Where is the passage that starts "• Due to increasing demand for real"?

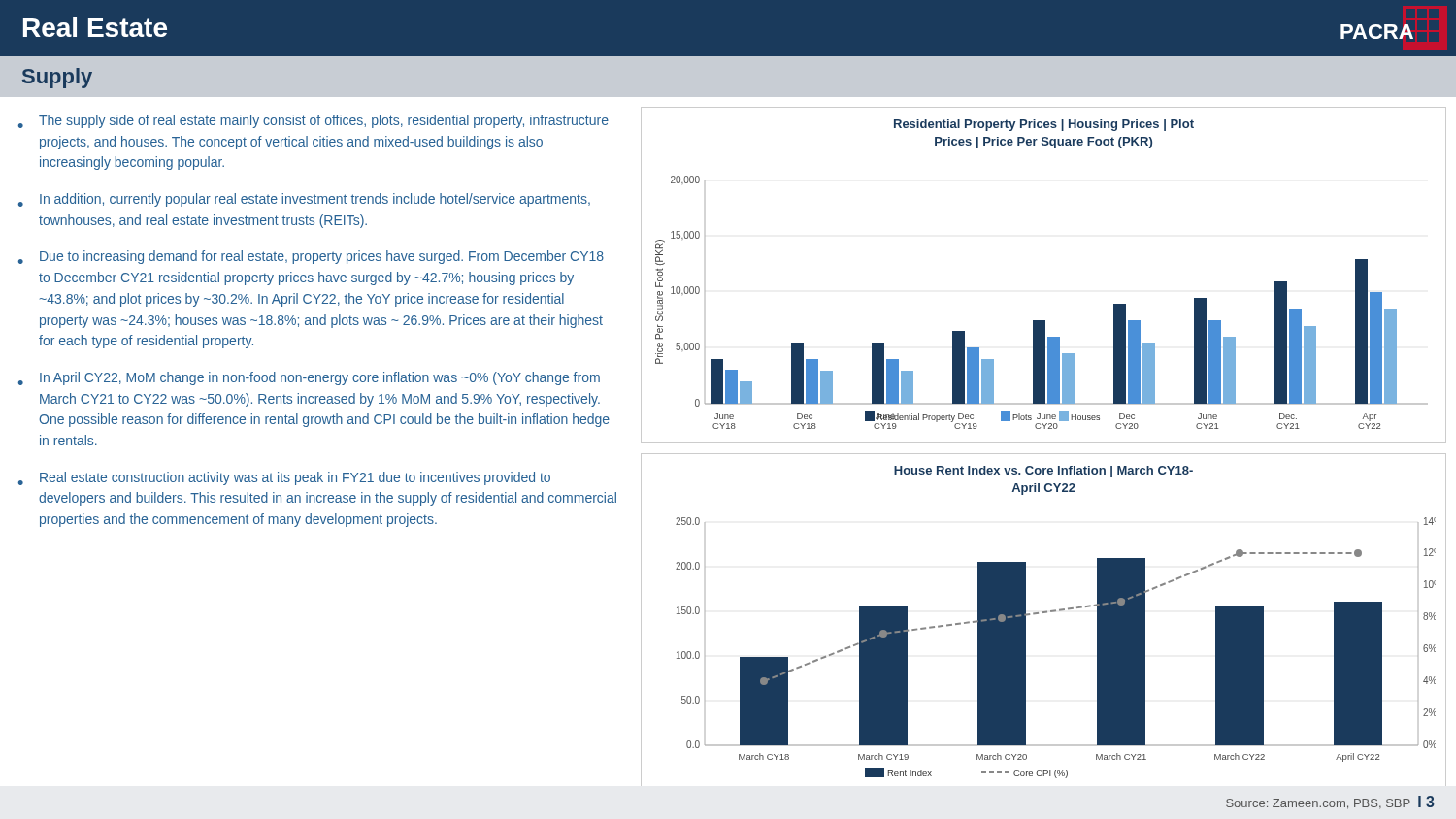pyautogui.click(x=317, y=300)
